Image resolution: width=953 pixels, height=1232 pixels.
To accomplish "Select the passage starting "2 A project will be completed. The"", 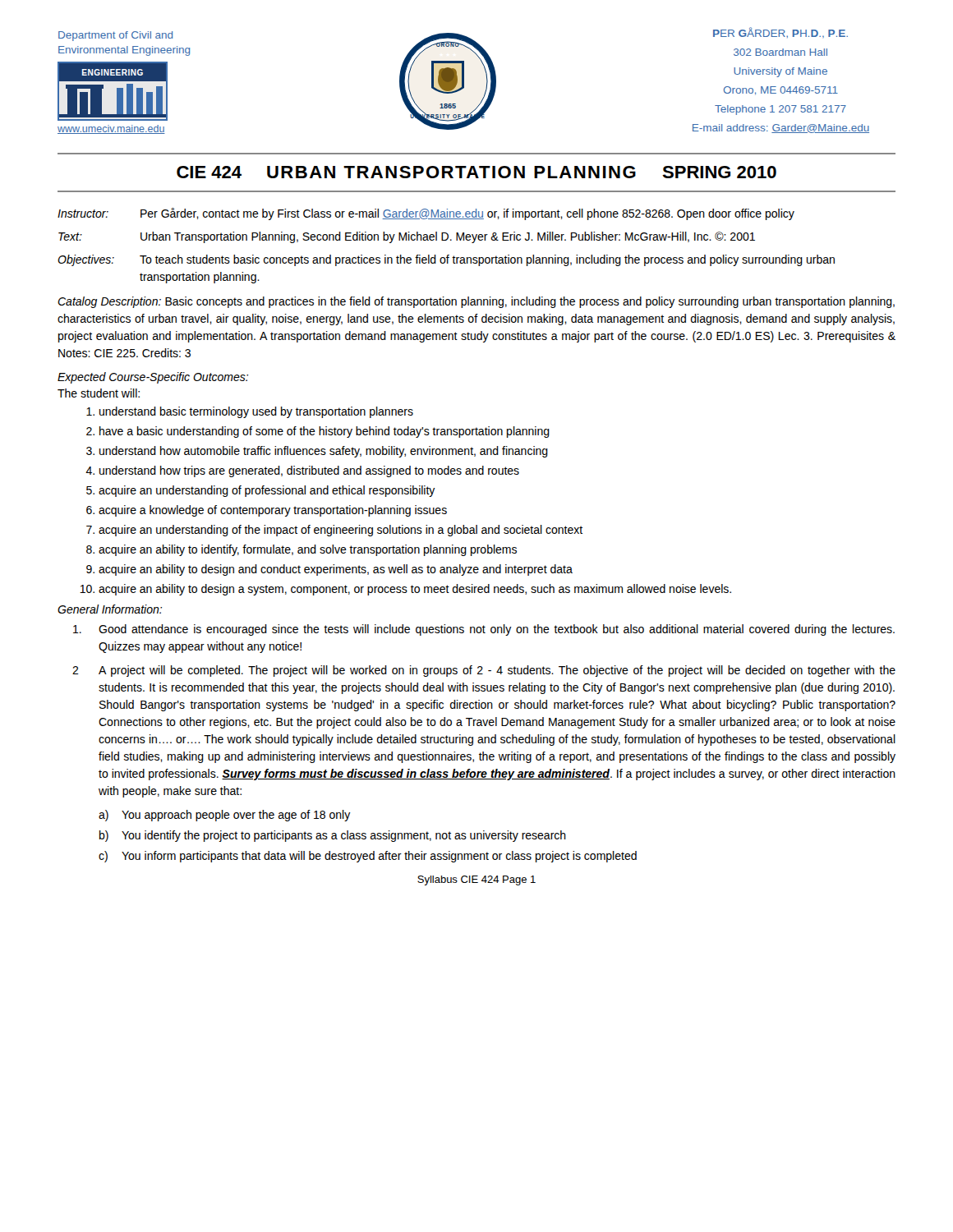I will tap(476, 731).
